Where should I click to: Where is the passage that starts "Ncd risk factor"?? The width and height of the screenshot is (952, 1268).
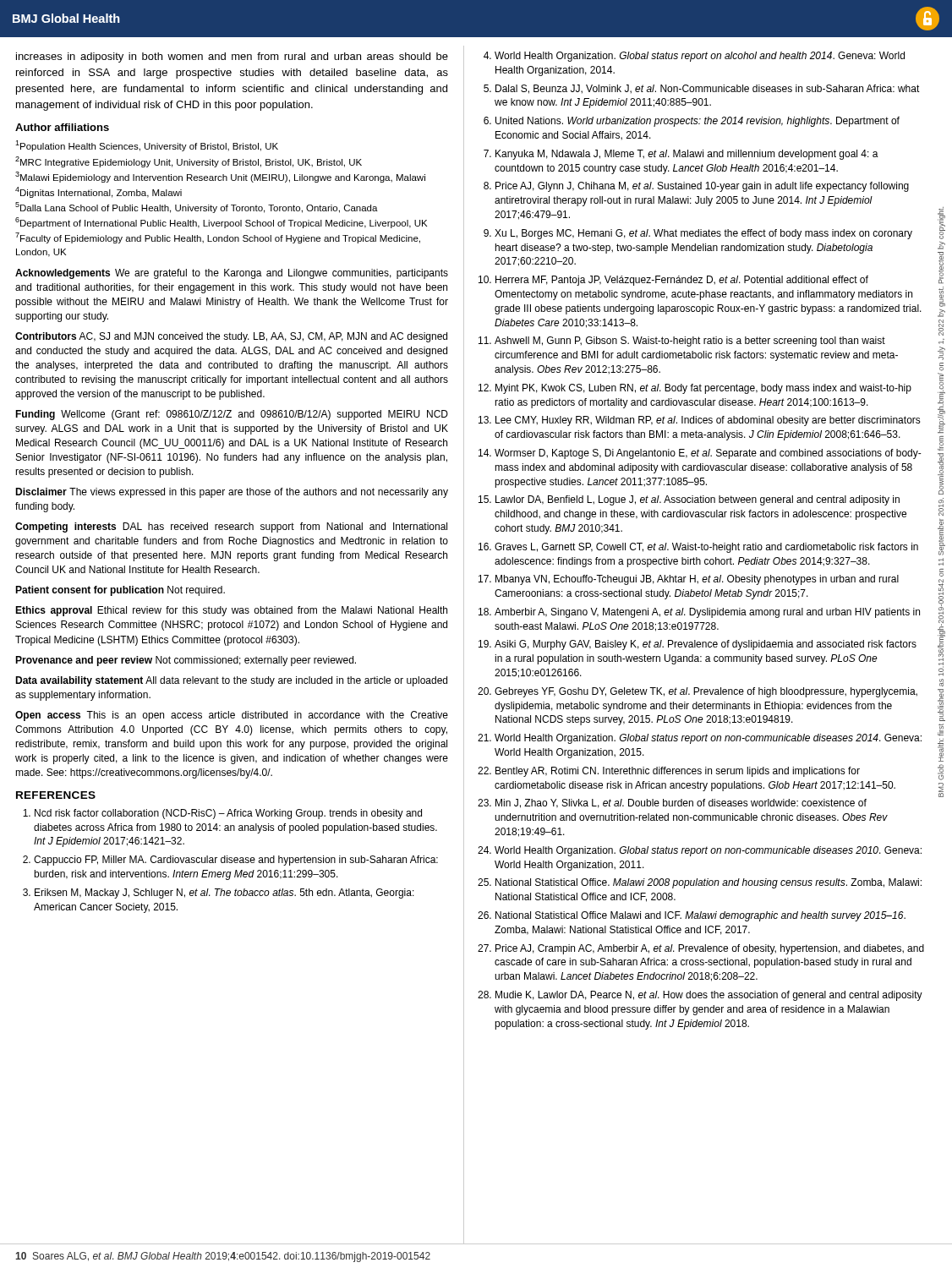pyautogui.click(x=241, y=860)
